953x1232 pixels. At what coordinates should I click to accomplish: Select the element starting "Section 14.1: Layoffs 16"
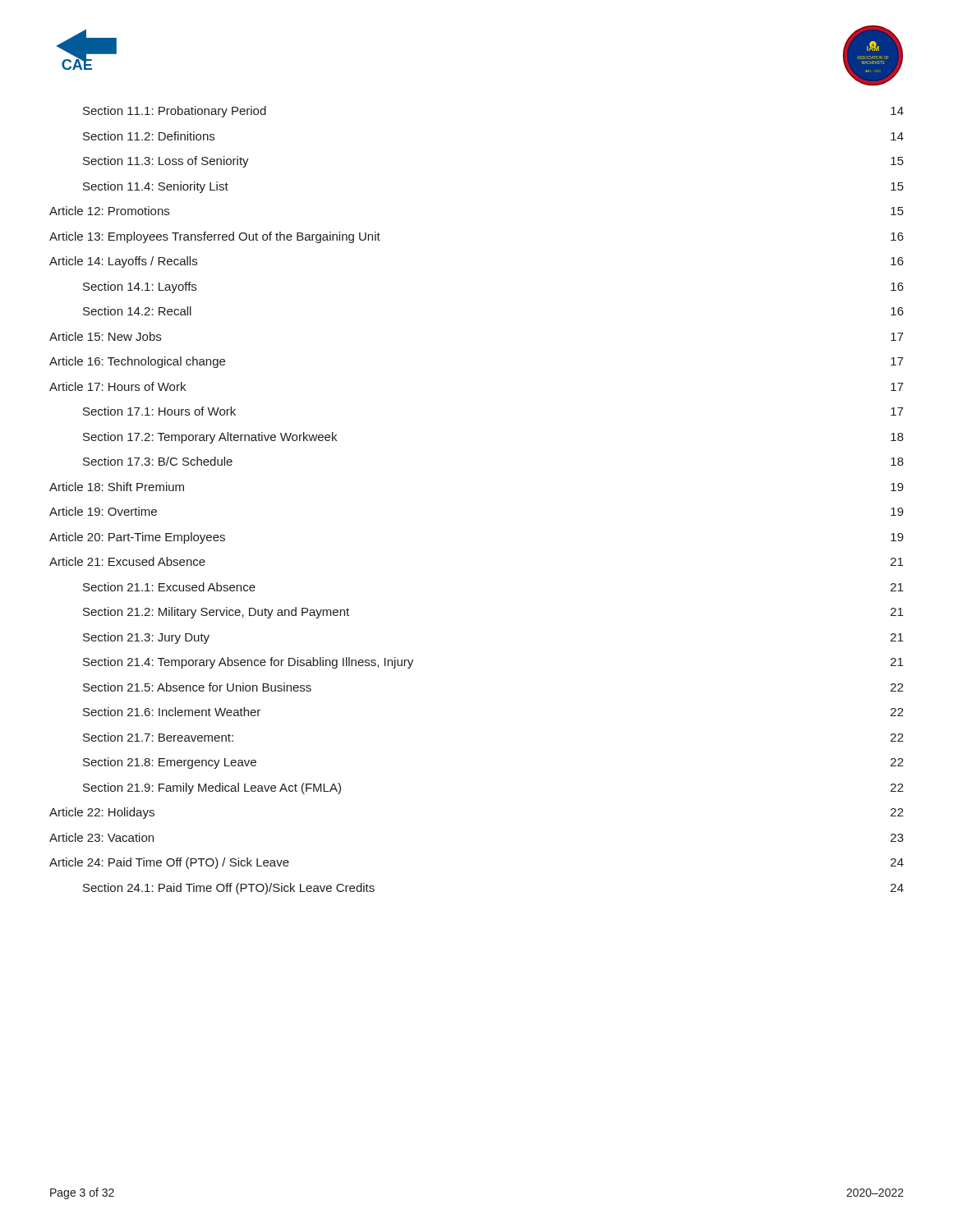(138, 287)
